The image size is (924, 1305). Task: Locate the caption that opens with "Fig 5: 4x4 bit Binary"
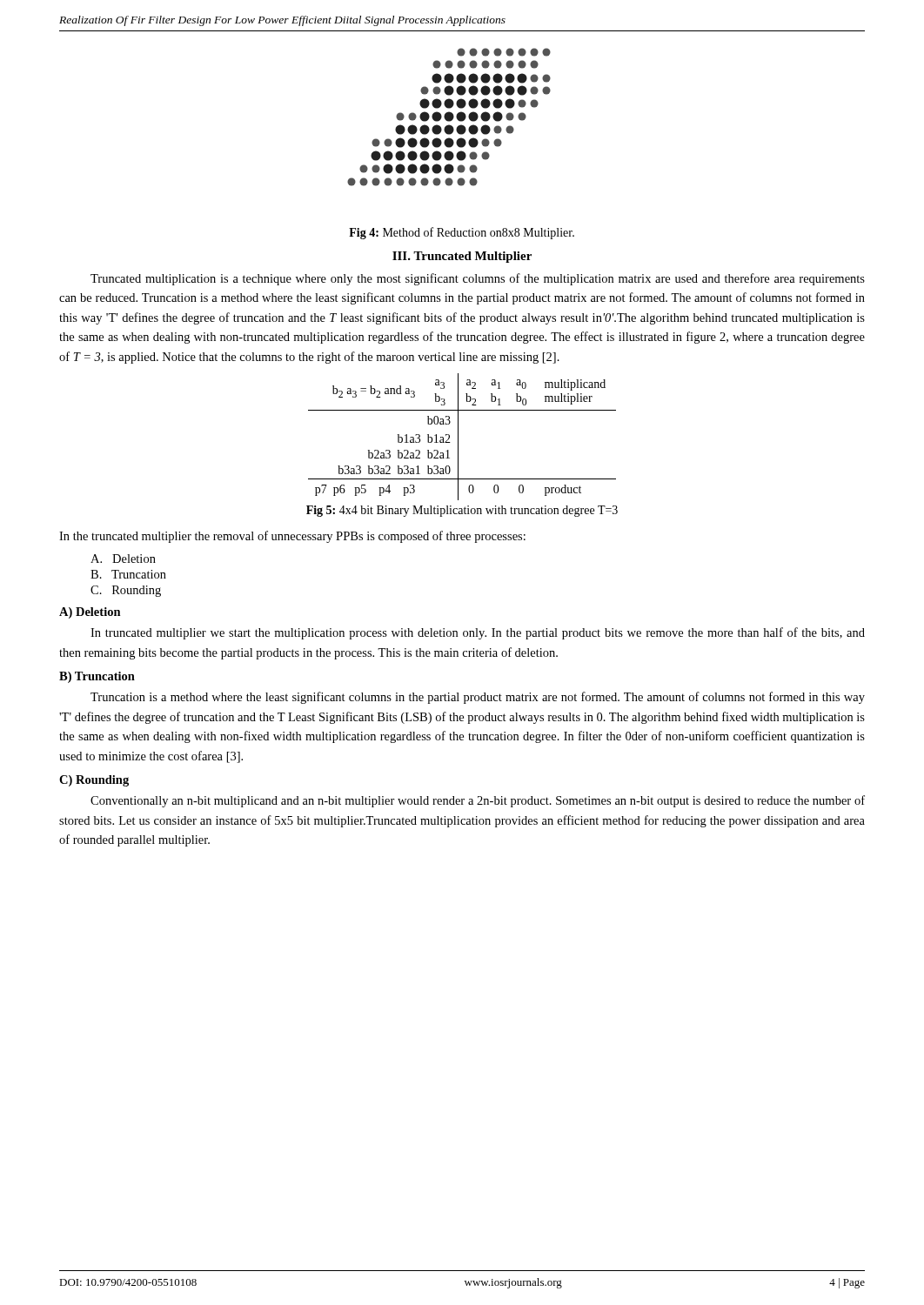pyautogui.click(x=462, y=510)
